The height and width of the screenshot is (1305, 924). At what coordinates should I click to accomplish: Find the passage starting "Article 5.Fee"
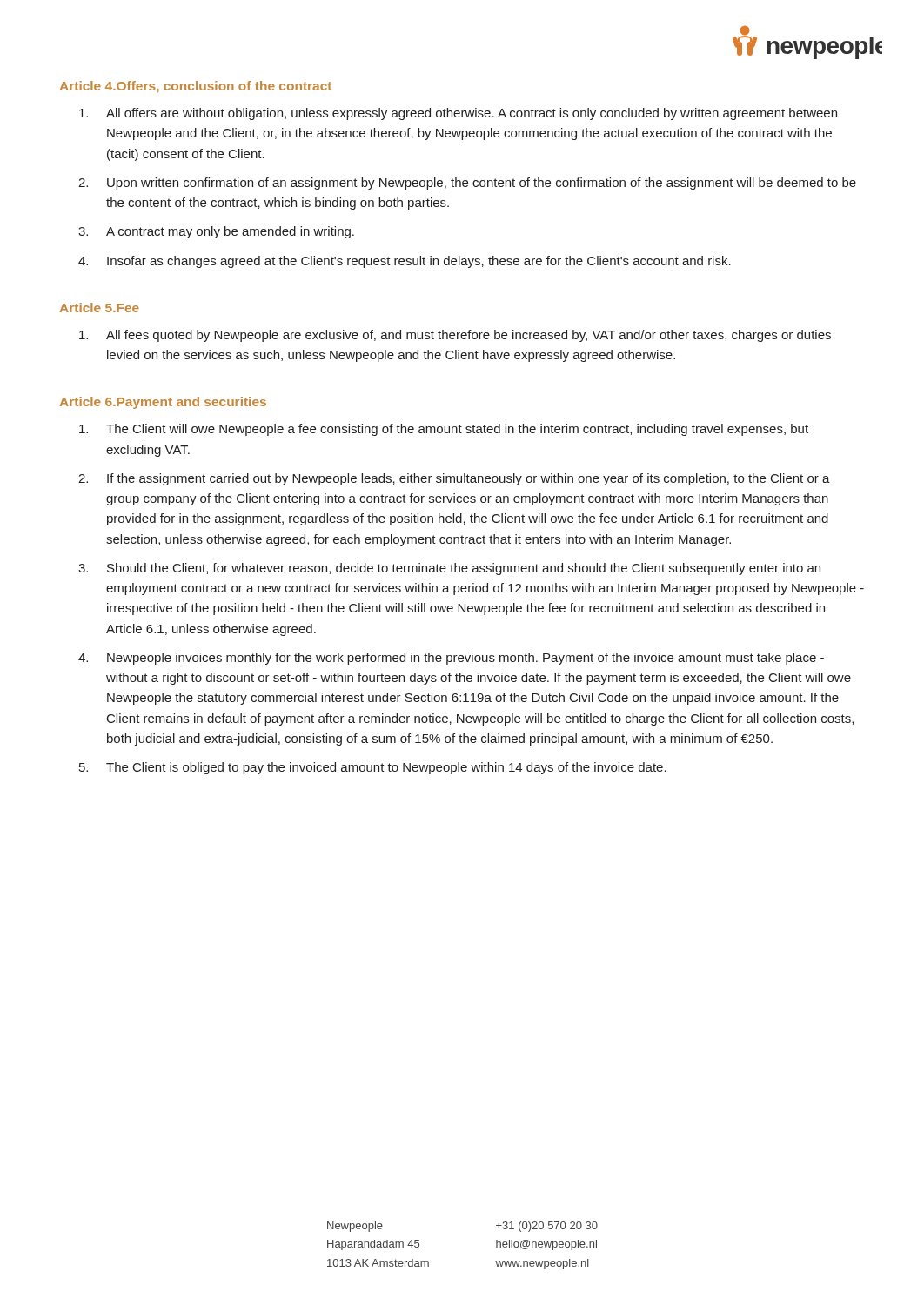coord(99,307)
